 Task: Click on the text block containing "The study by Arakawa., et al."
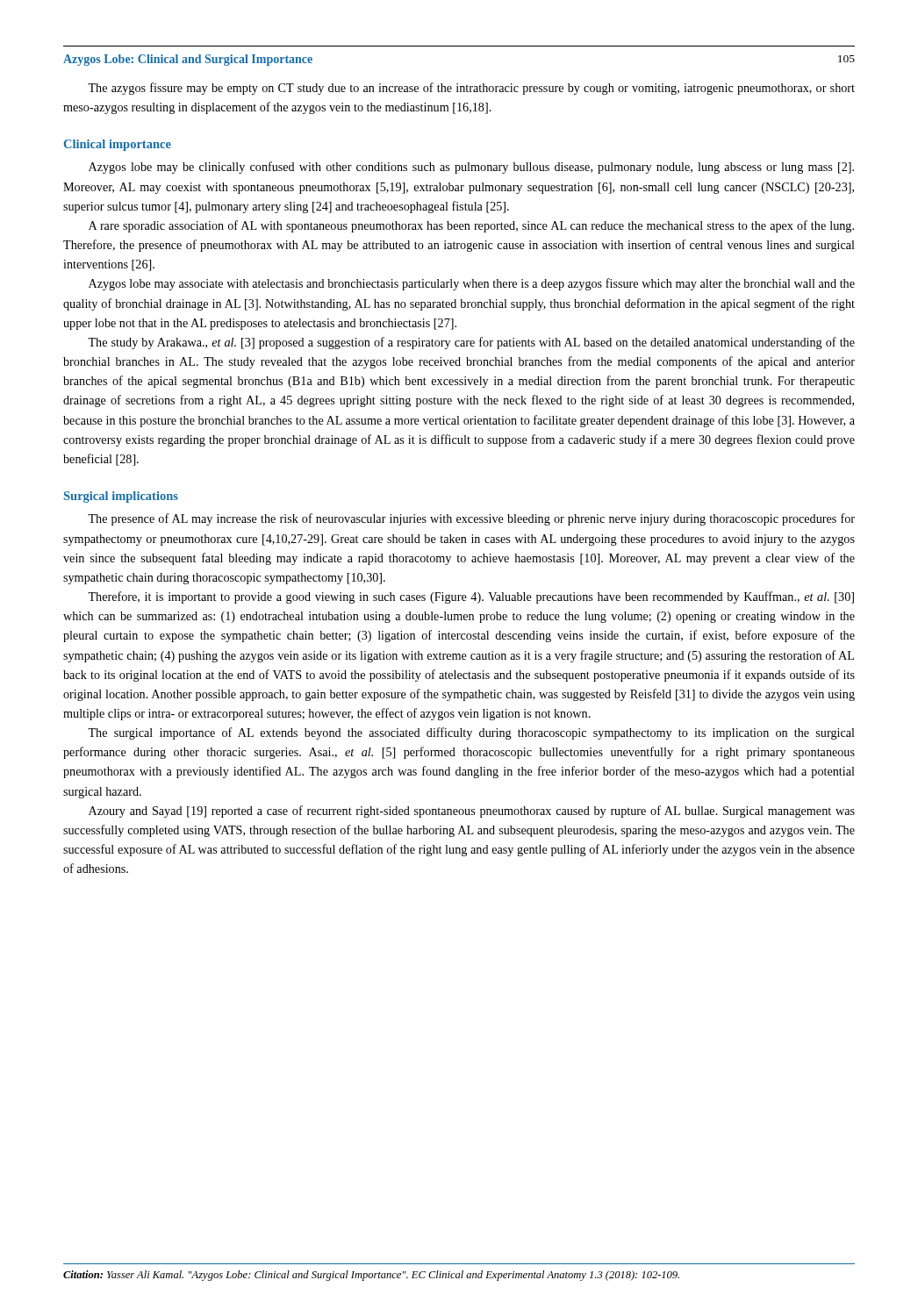pos(459,400)
